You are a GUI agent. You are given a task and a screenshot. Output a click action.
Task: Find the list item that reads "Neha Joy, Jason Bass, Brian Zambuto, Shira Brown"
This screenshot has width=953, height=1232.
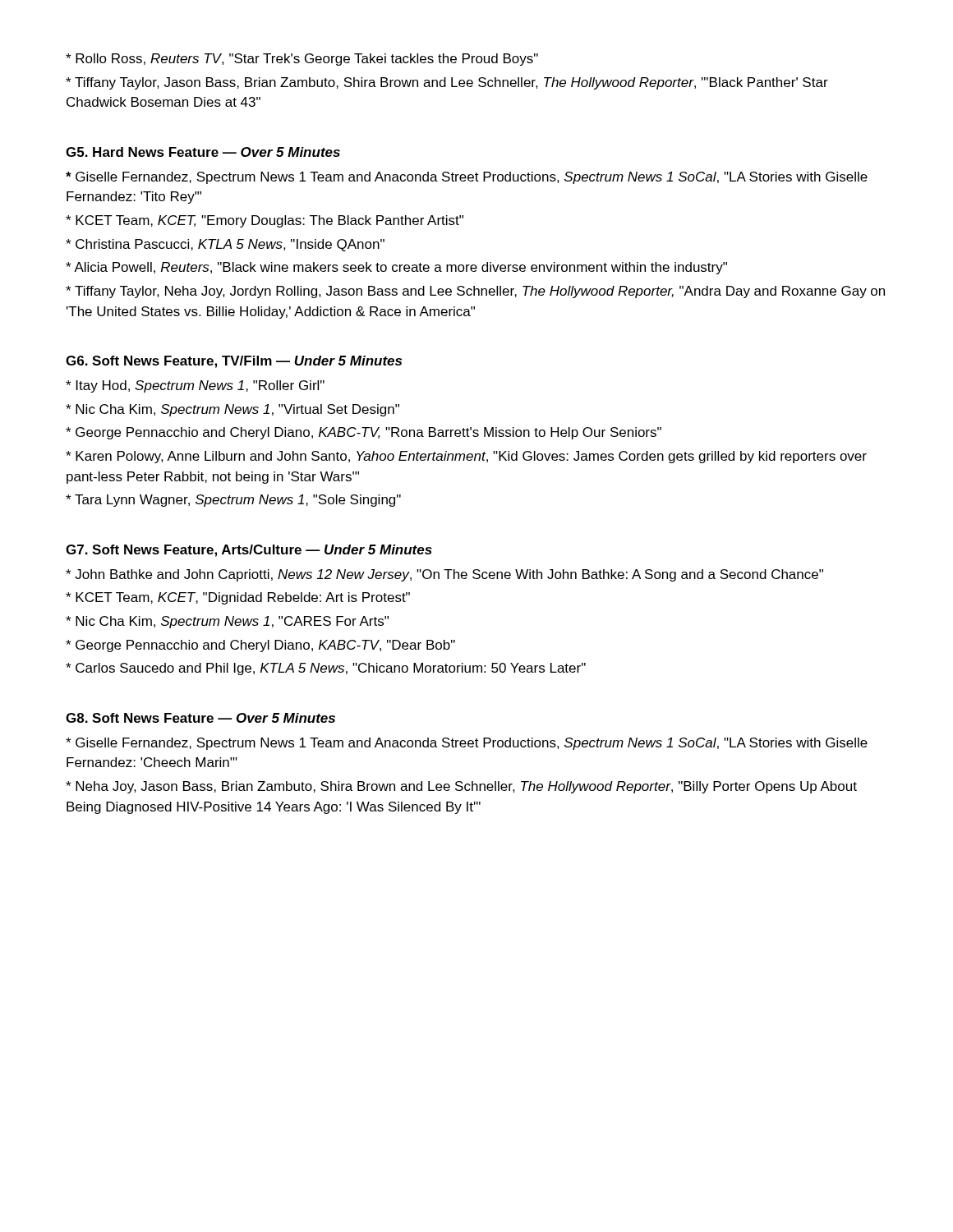pos(461,796)
